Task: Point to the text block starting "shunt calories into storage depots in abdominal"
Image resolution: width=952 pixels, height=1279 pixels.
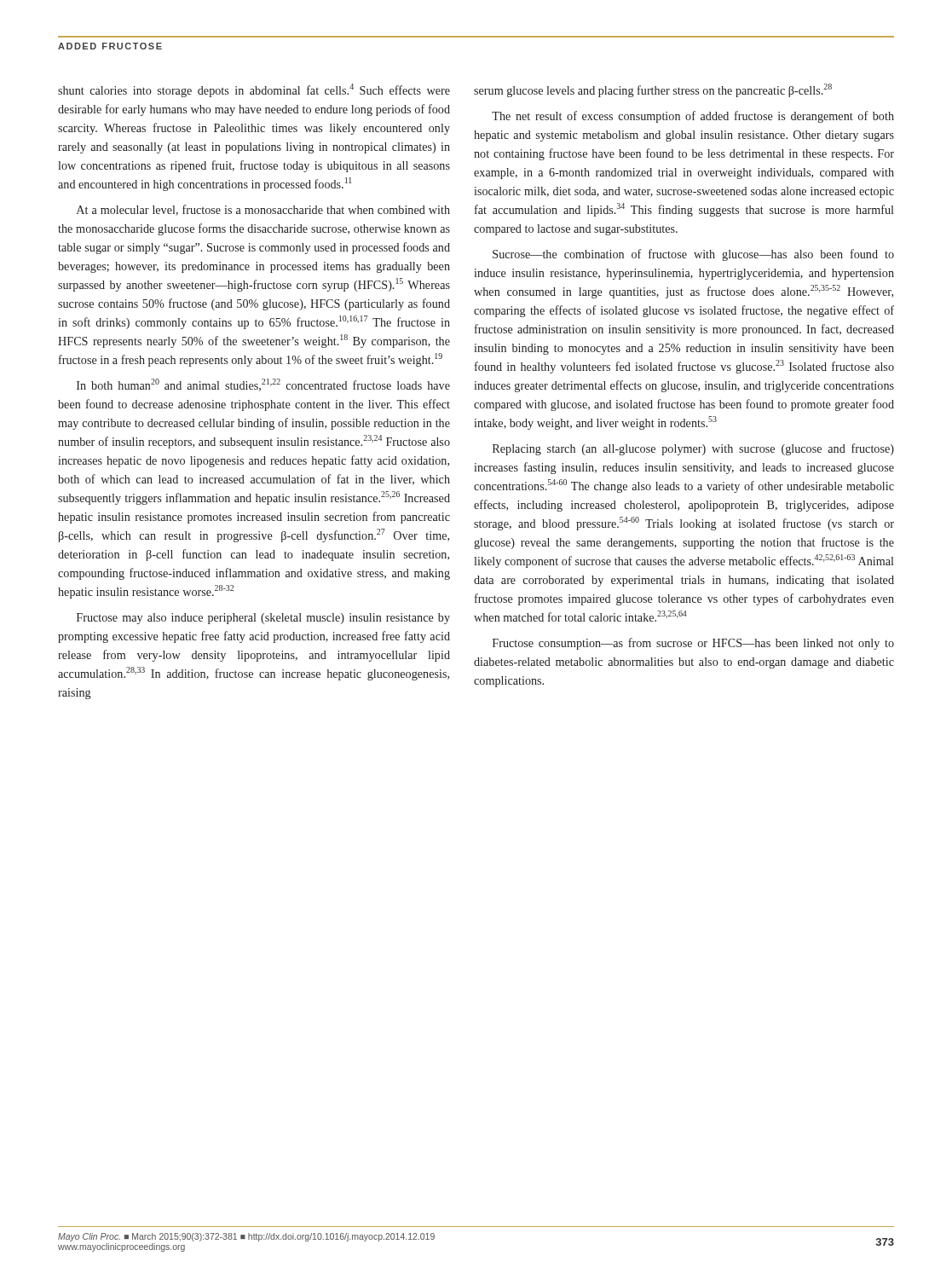Action: tap(254, 137)
